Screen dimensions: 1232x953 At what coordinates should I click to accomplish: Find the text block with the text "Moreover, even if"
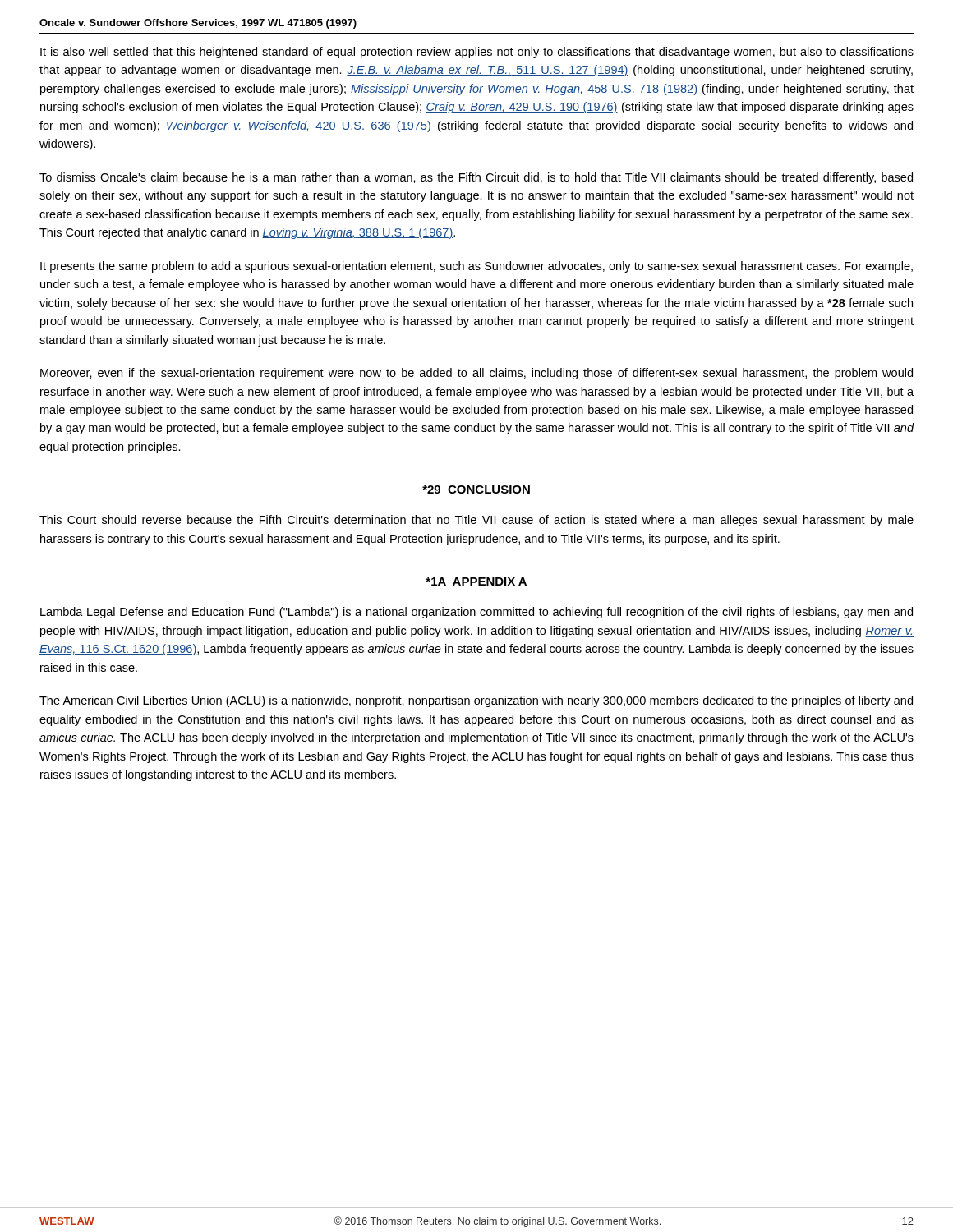(x=476, y=410)
